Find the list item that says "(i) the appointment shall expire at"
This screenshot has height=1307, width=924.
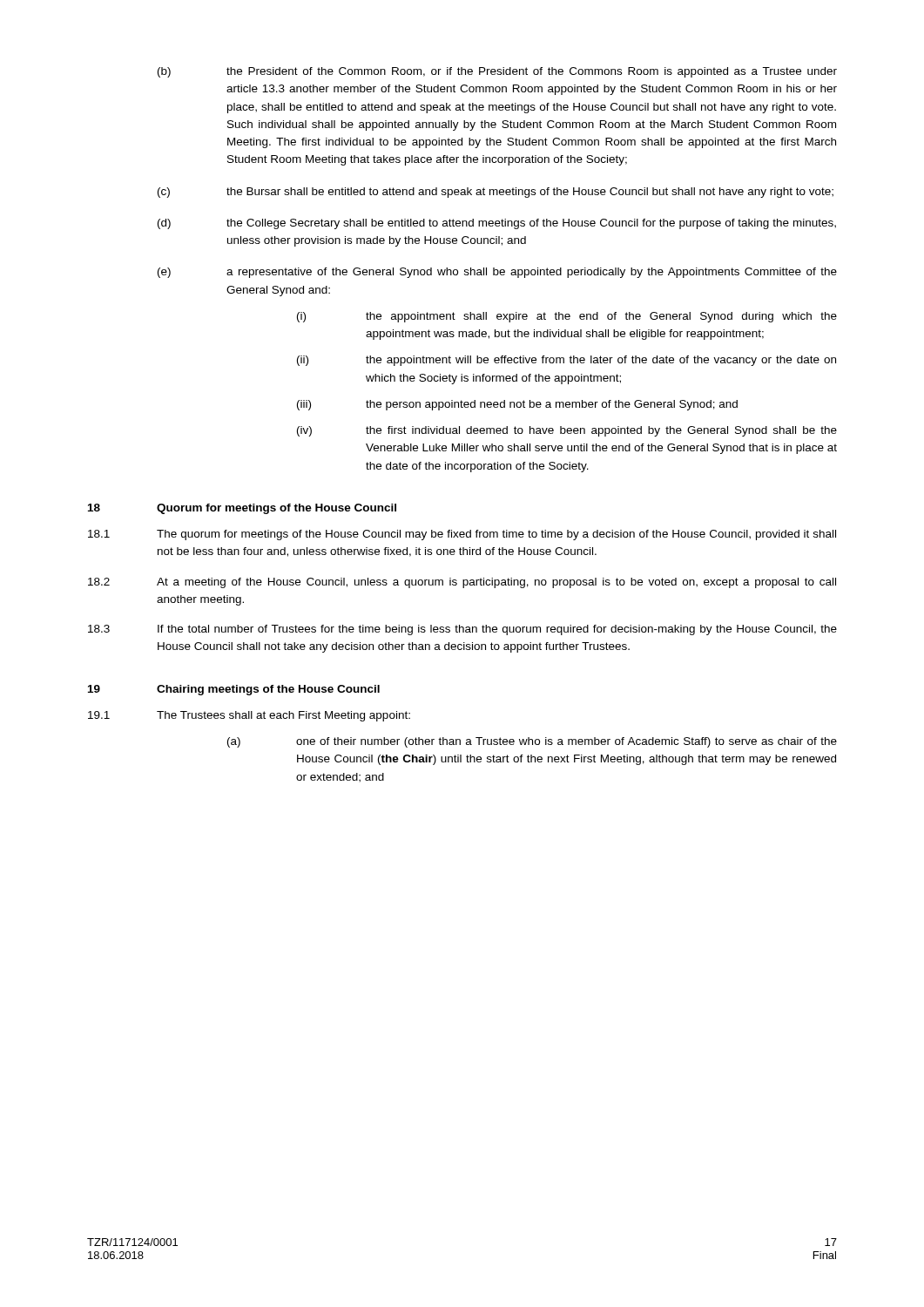pos(532,325)
